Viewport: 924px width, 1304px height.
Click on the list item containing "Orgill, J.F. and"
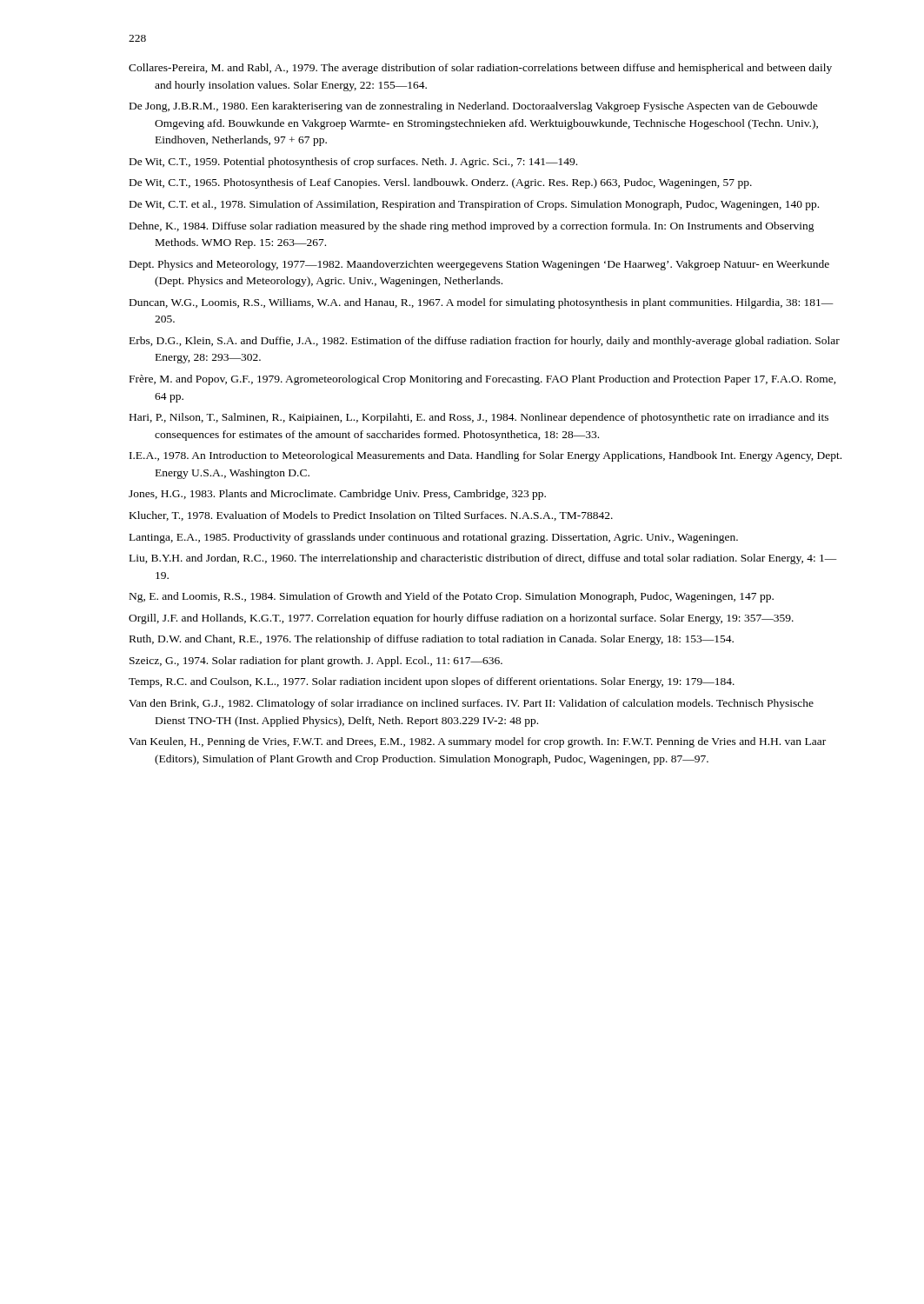(461, 617)
